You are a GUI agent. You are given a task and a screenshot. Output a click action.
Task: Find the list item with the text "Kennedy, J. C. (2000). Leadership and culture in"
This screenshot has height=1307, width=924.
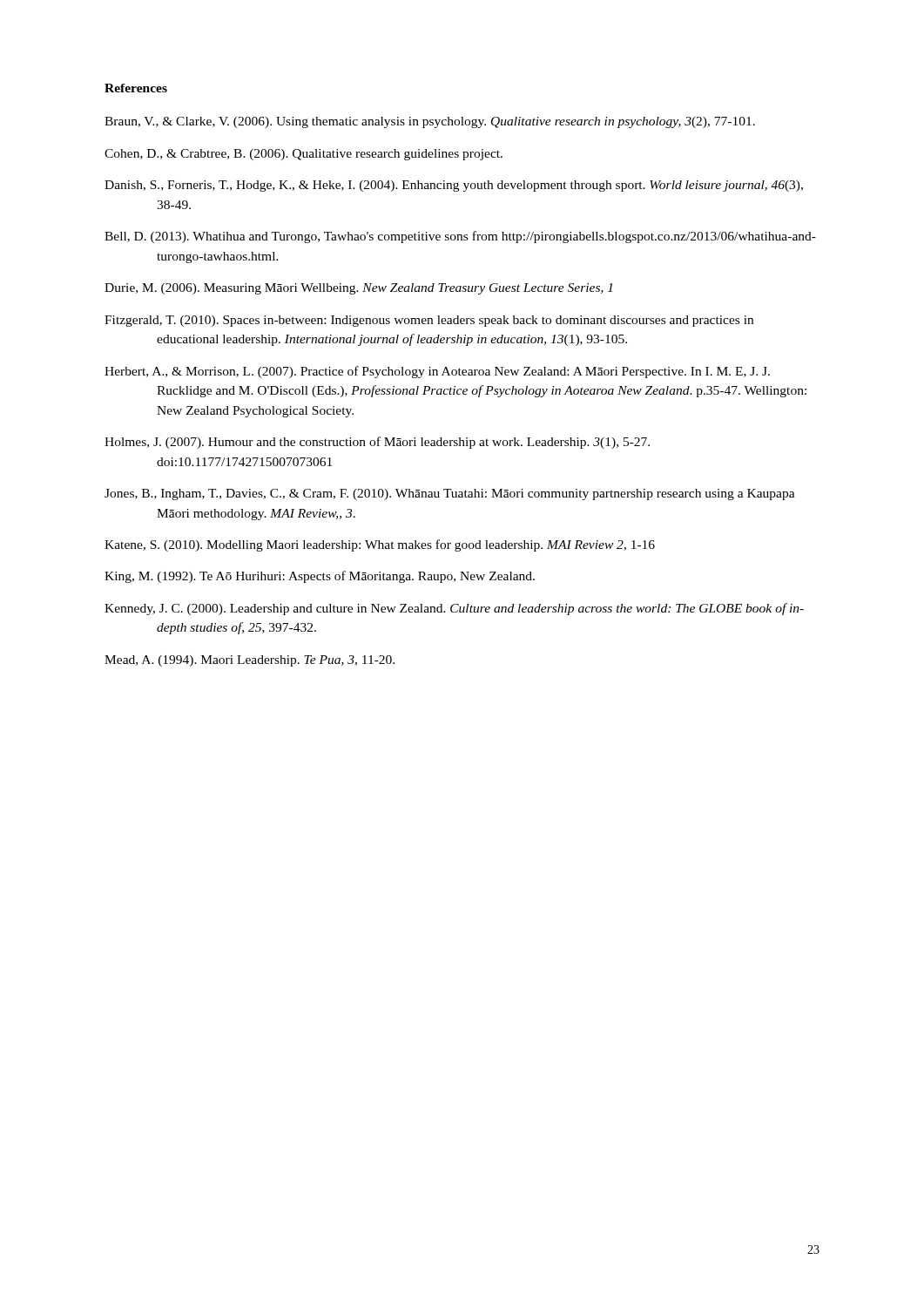click(454, 617)
